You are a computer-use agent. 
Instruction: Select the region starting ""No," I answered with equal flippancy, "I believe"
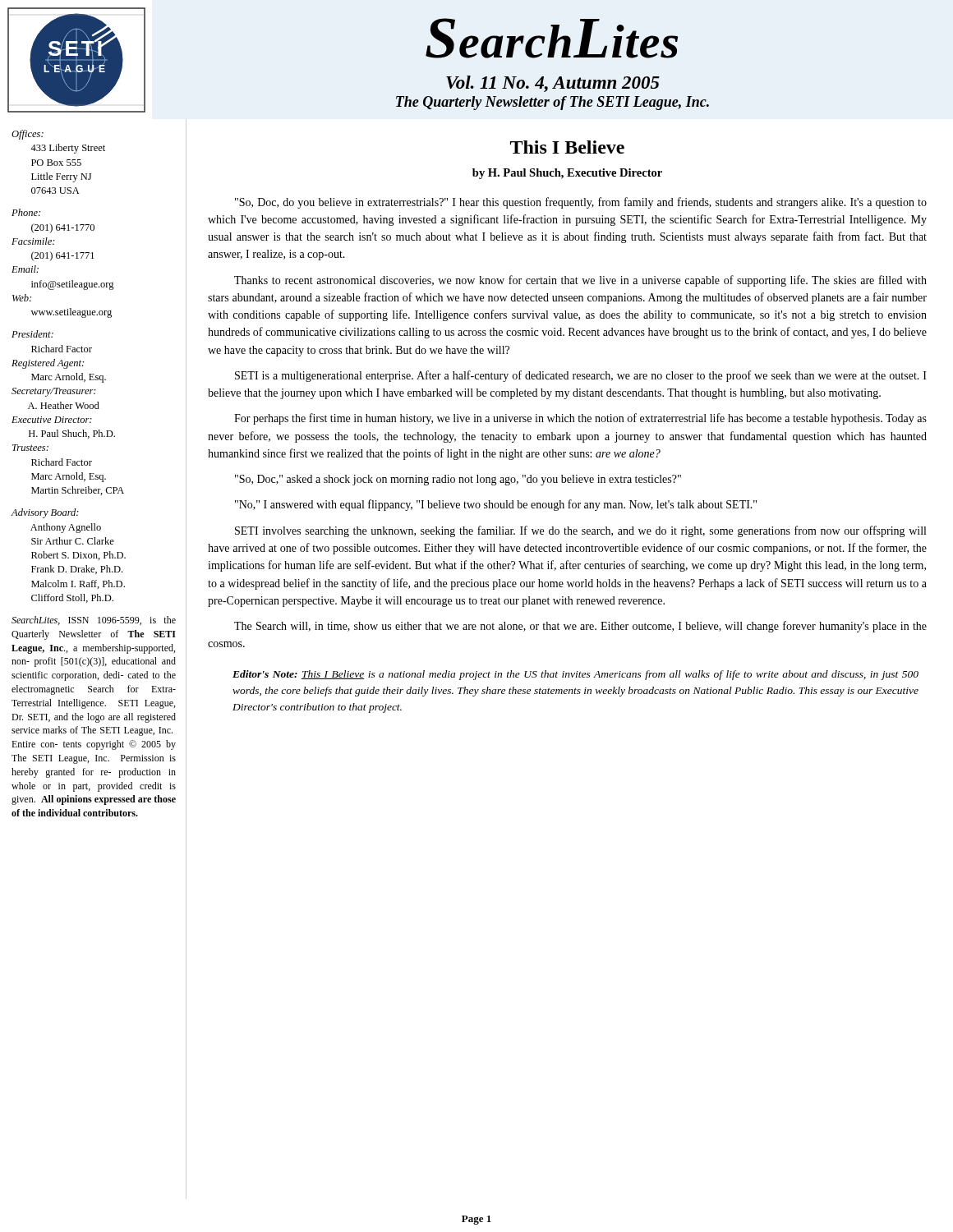(x=496, y=505)
